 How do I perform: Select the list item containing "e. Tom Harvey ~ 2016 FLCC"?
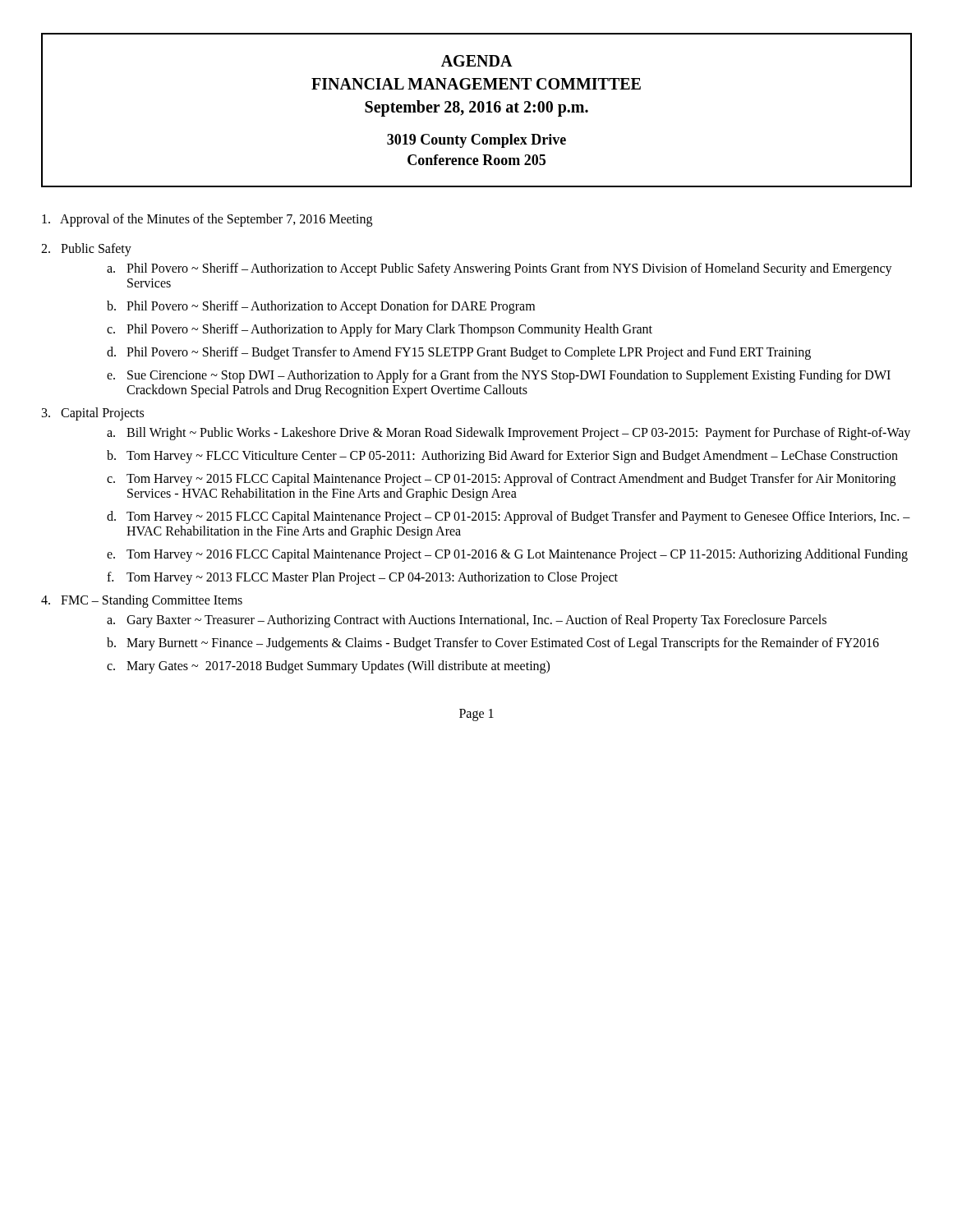[x=507, y=555]
